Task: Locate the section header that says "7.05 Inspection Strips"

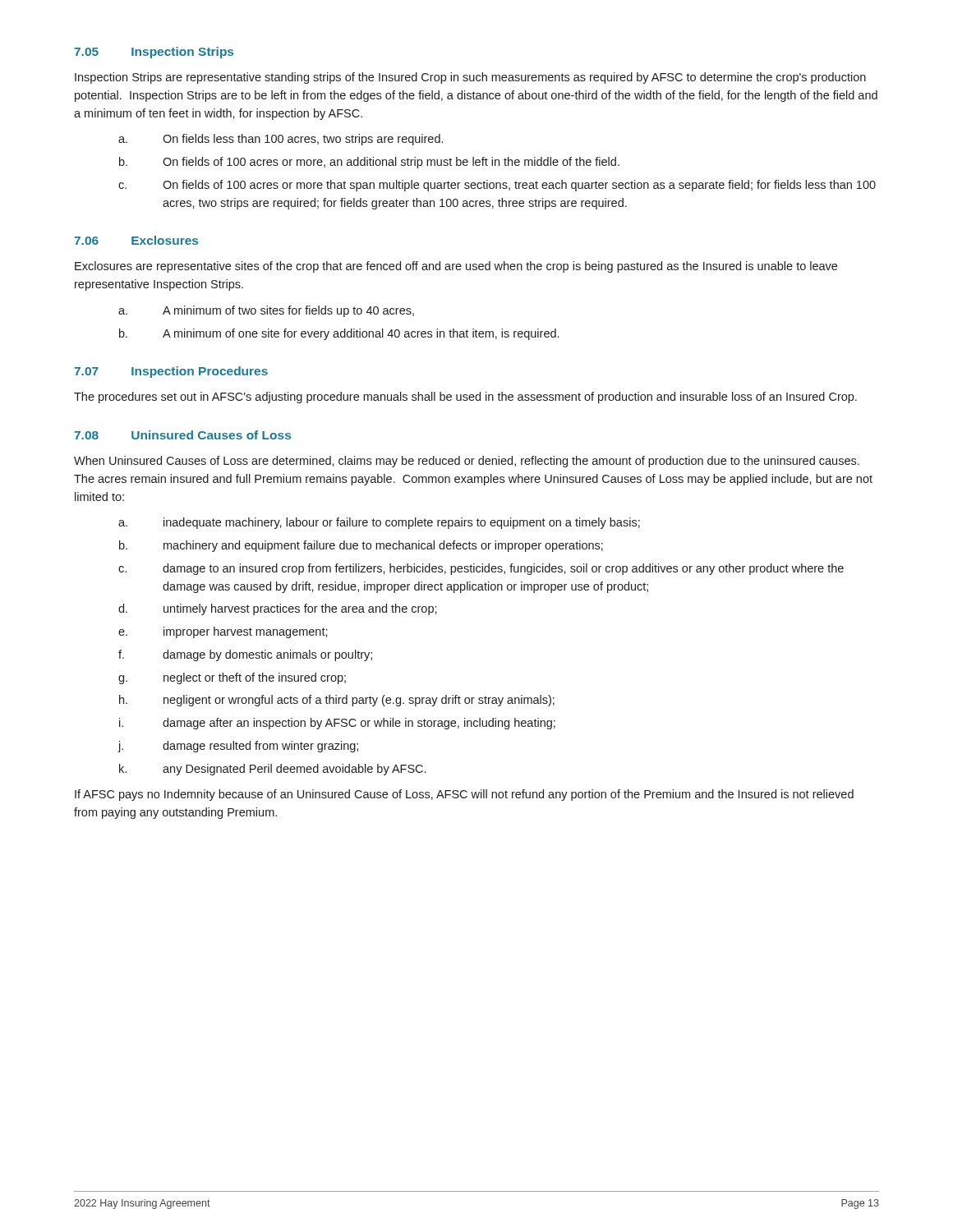Action: 154,52
